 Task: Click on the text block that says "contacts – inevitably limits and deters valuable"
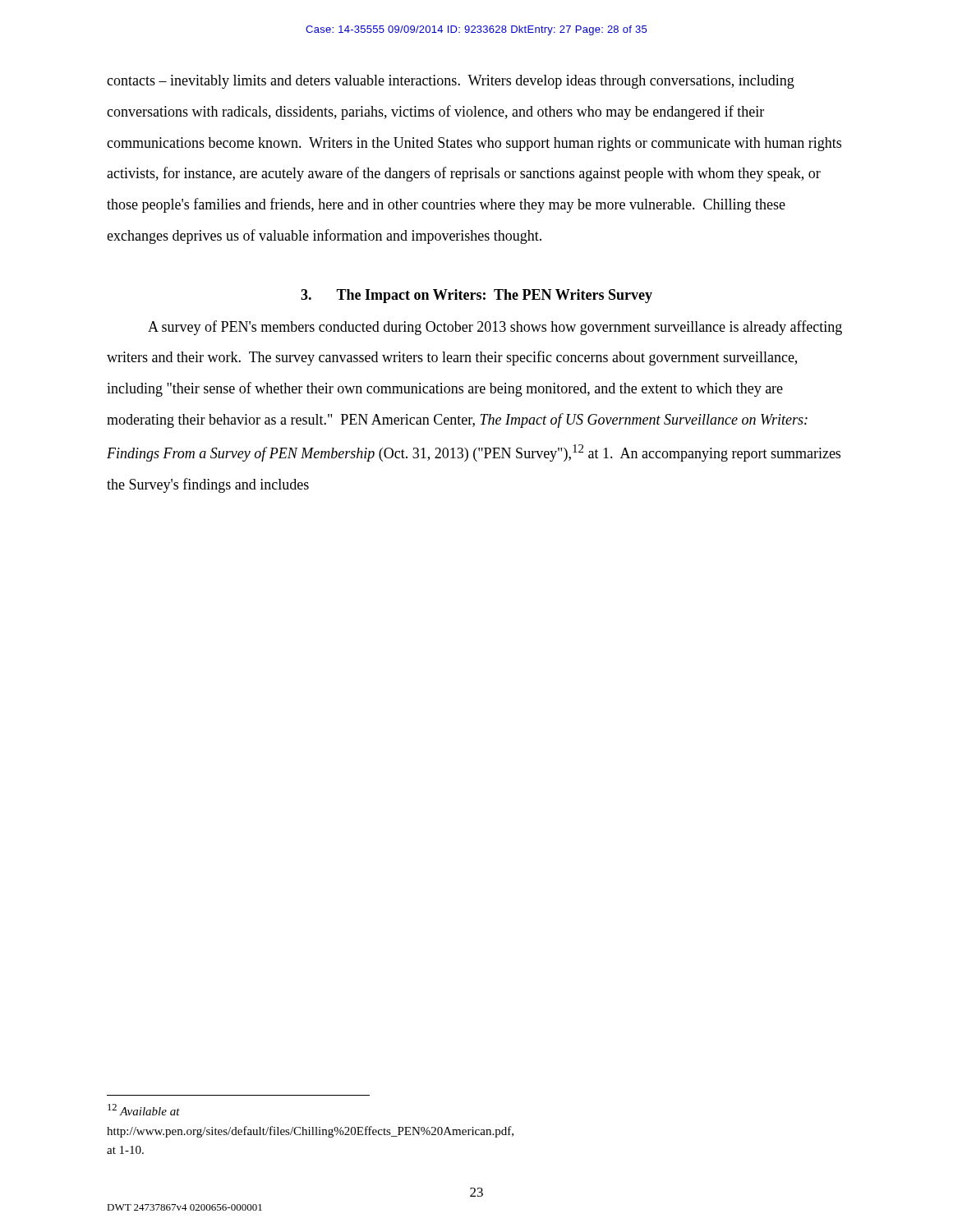click(x=474, y=158)
